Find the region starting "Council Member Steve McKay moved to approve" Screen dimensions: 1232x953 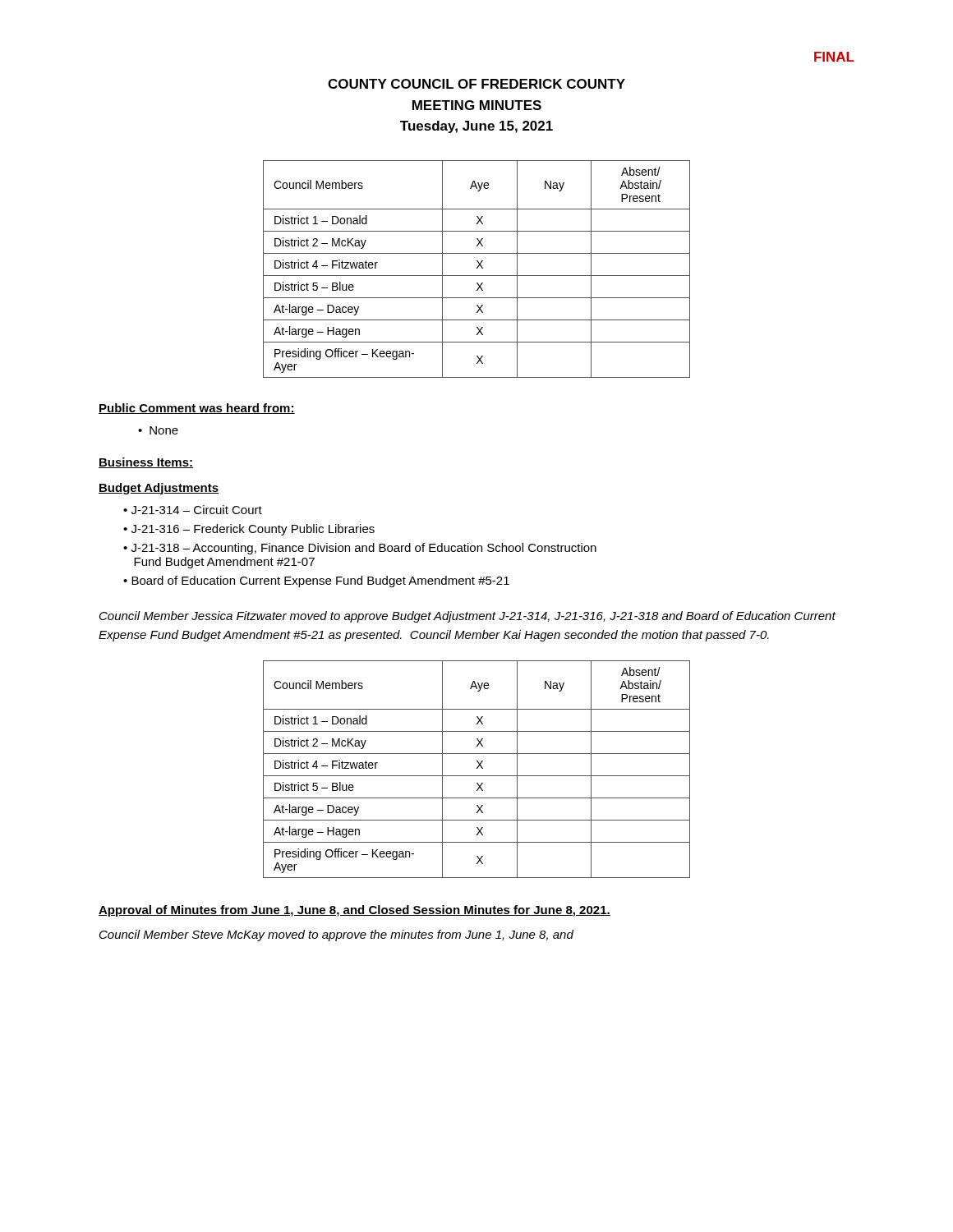[x=336, y=934]
